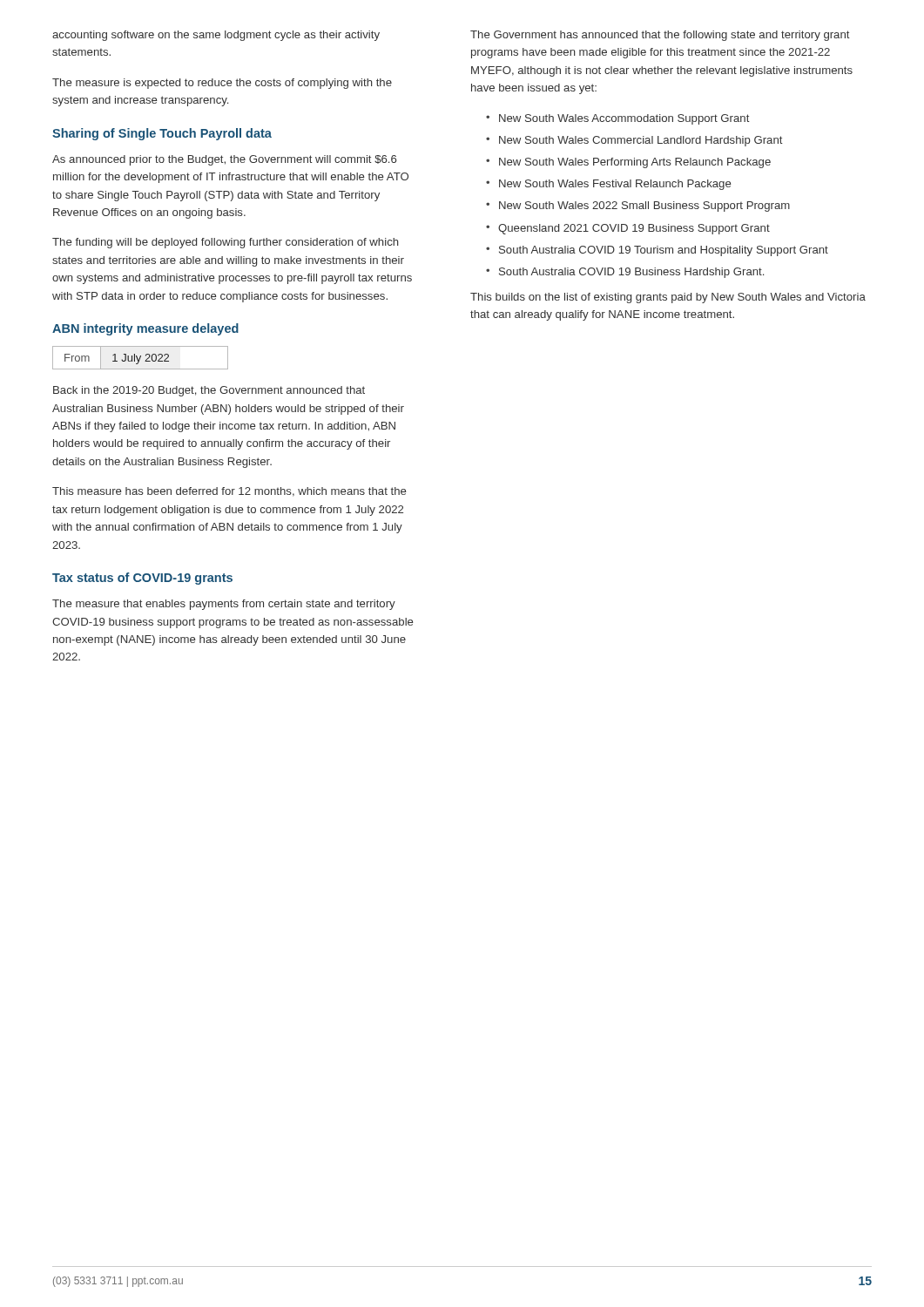Locate the text block that says "This measure has been deferred for 12 months,"
This screenshot has width=924, height=1307.
point(229,518)
